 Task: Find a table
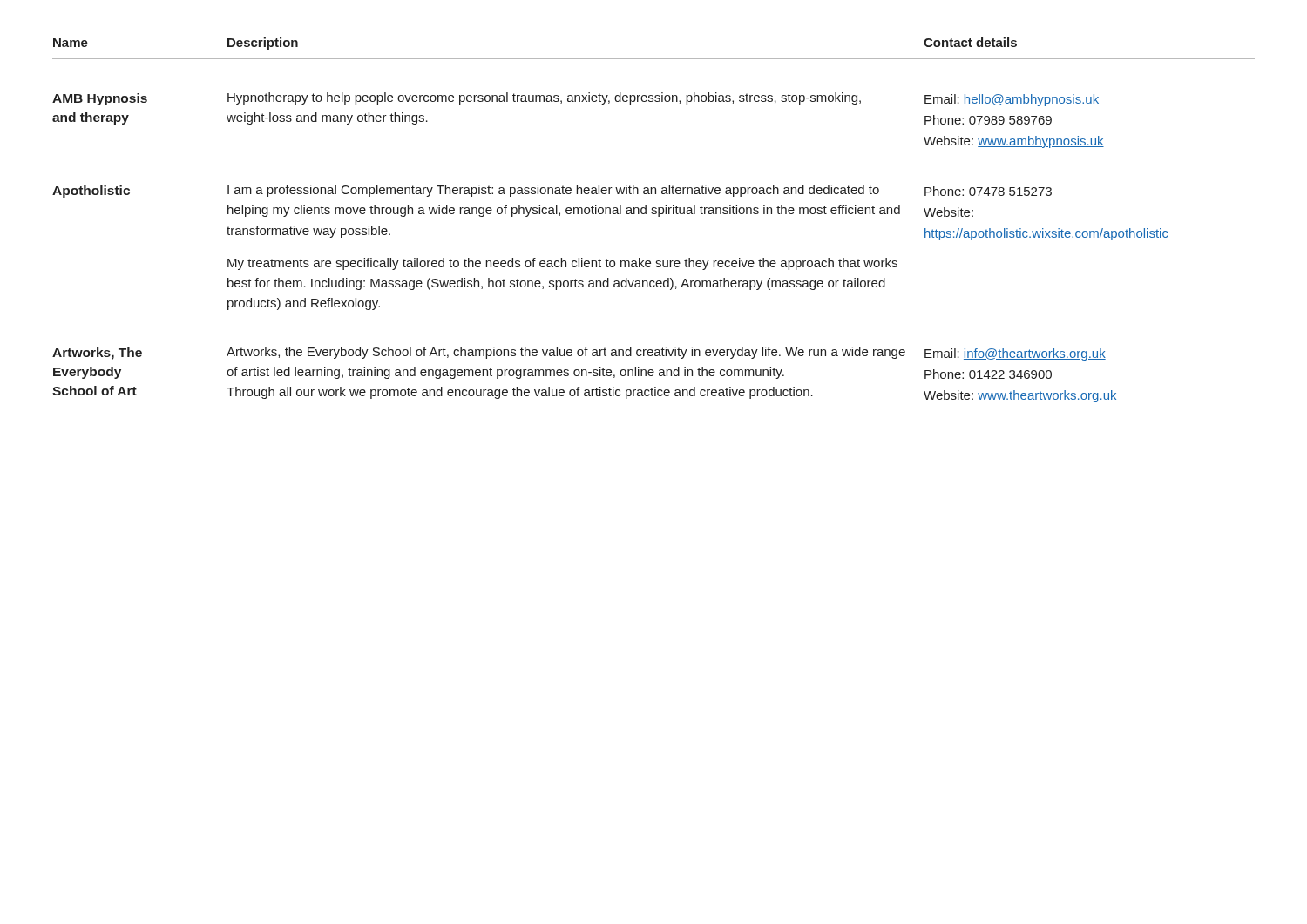click(x=654, y=220)
